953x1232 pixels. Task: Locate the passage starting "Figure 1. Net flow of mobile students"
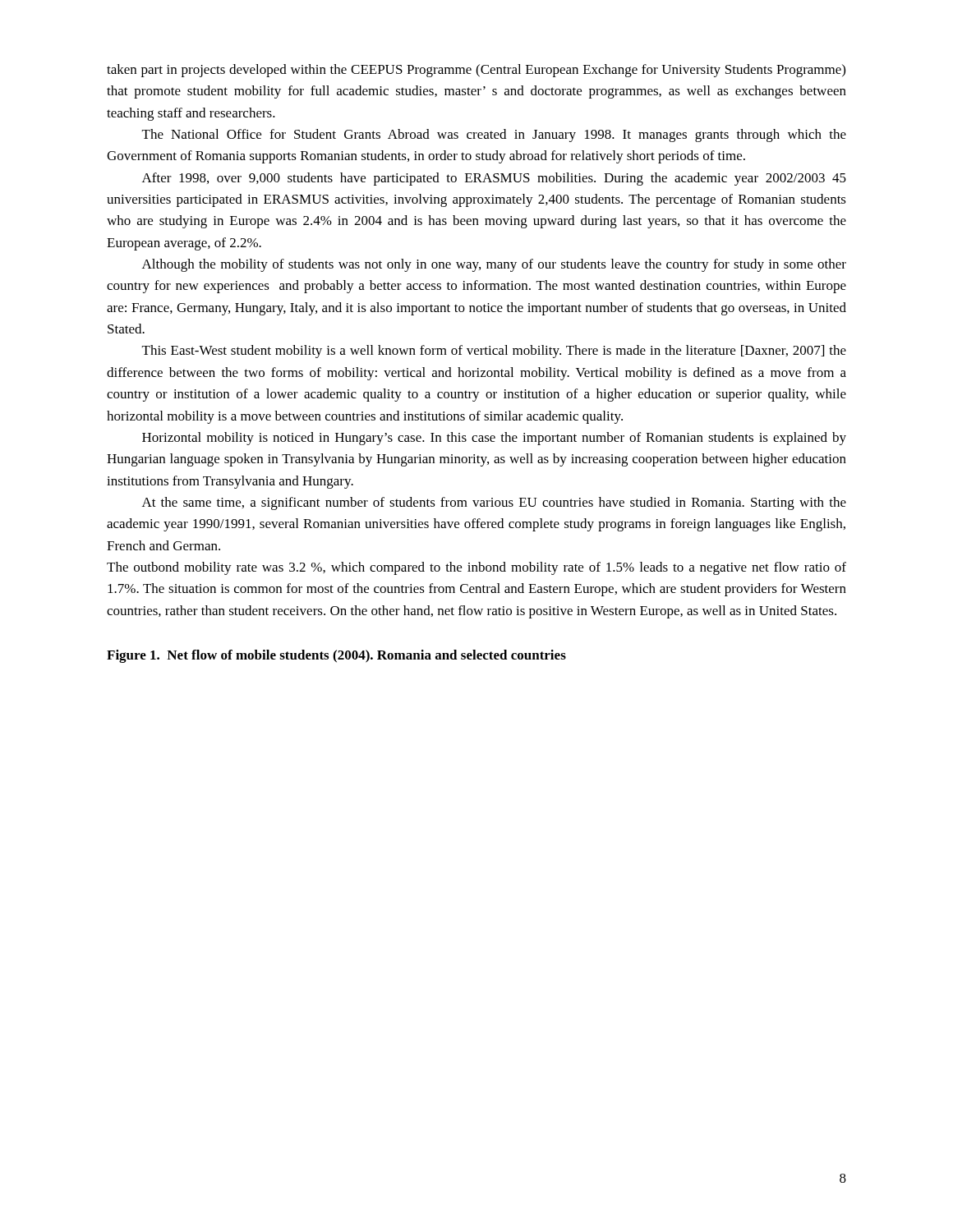click(x=476, y=656)
